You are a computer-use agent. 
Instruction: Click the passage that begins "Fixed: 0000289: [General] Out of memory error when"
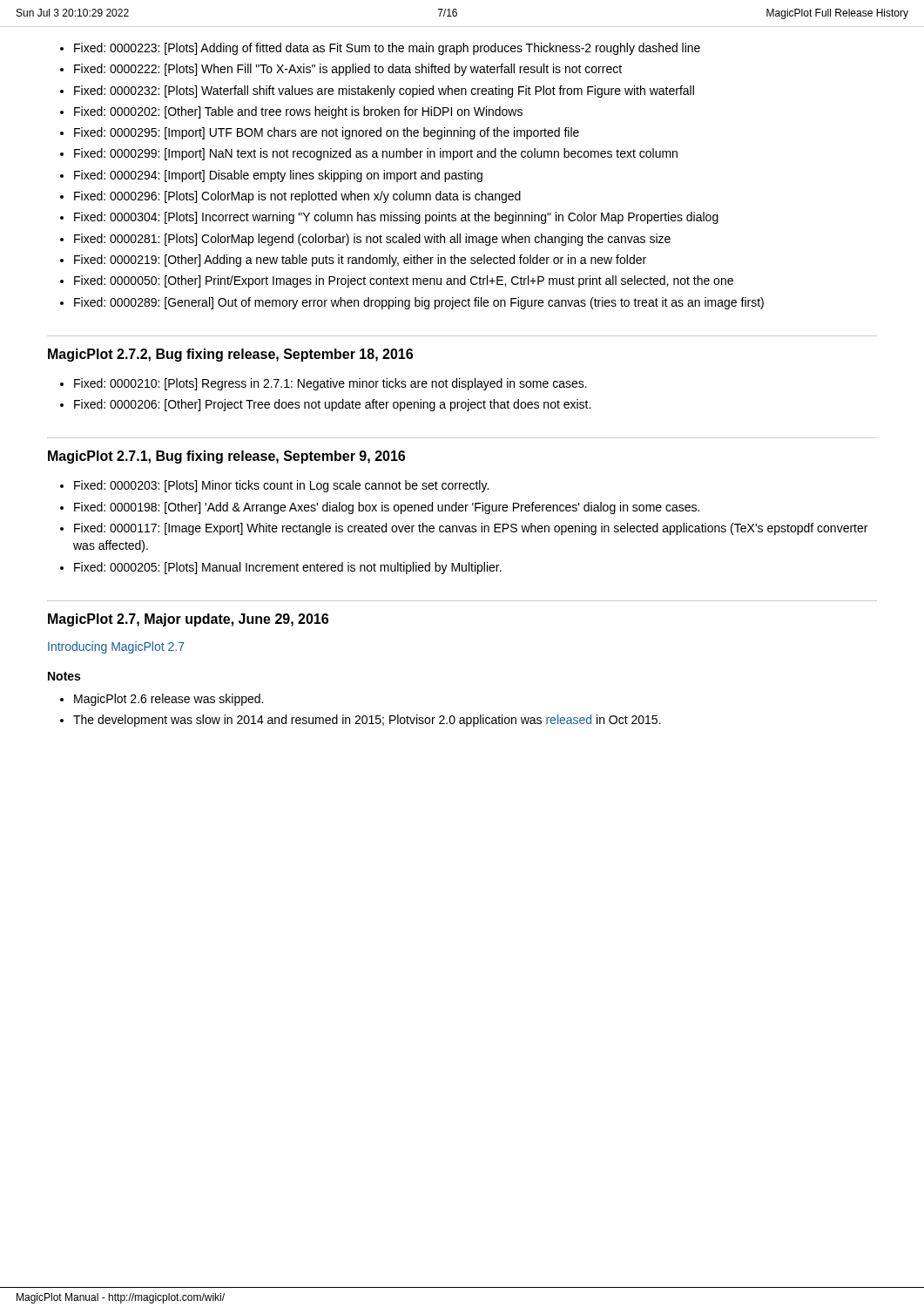click(475, 302)
